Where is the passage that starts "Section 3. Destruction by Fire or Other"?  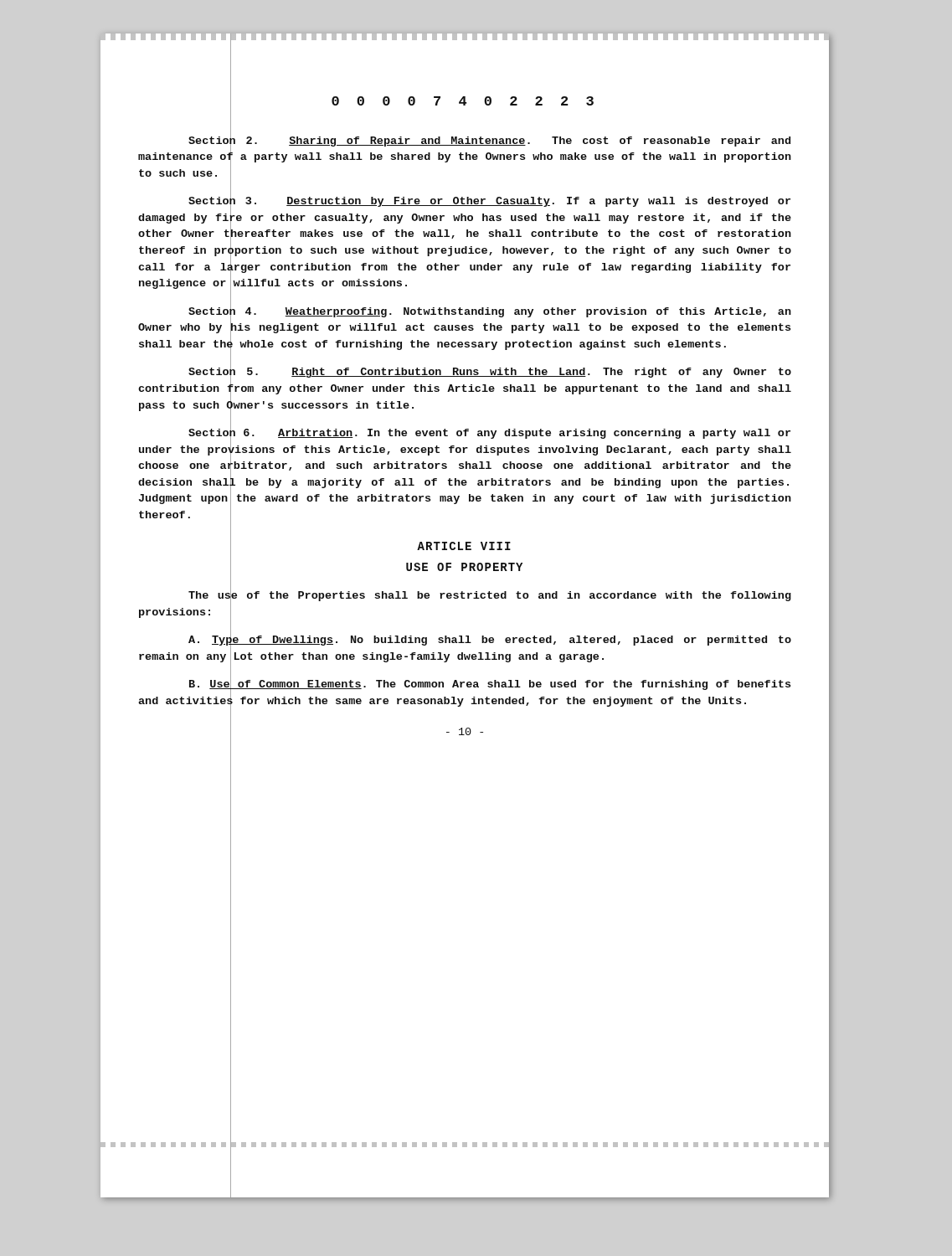click(465, 243)
